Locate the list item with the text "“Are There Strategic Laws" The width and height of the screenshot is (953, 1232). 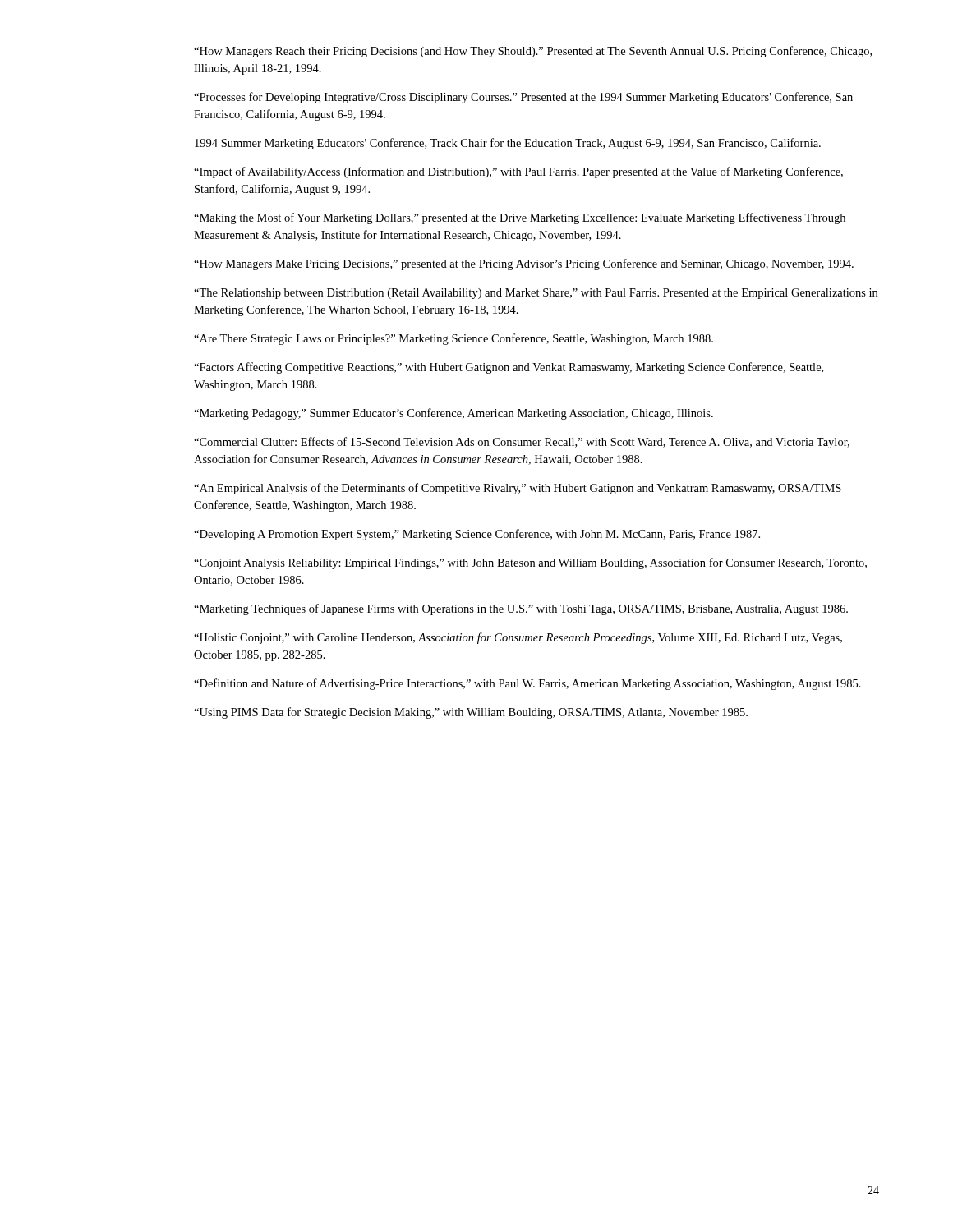[536, 339]
